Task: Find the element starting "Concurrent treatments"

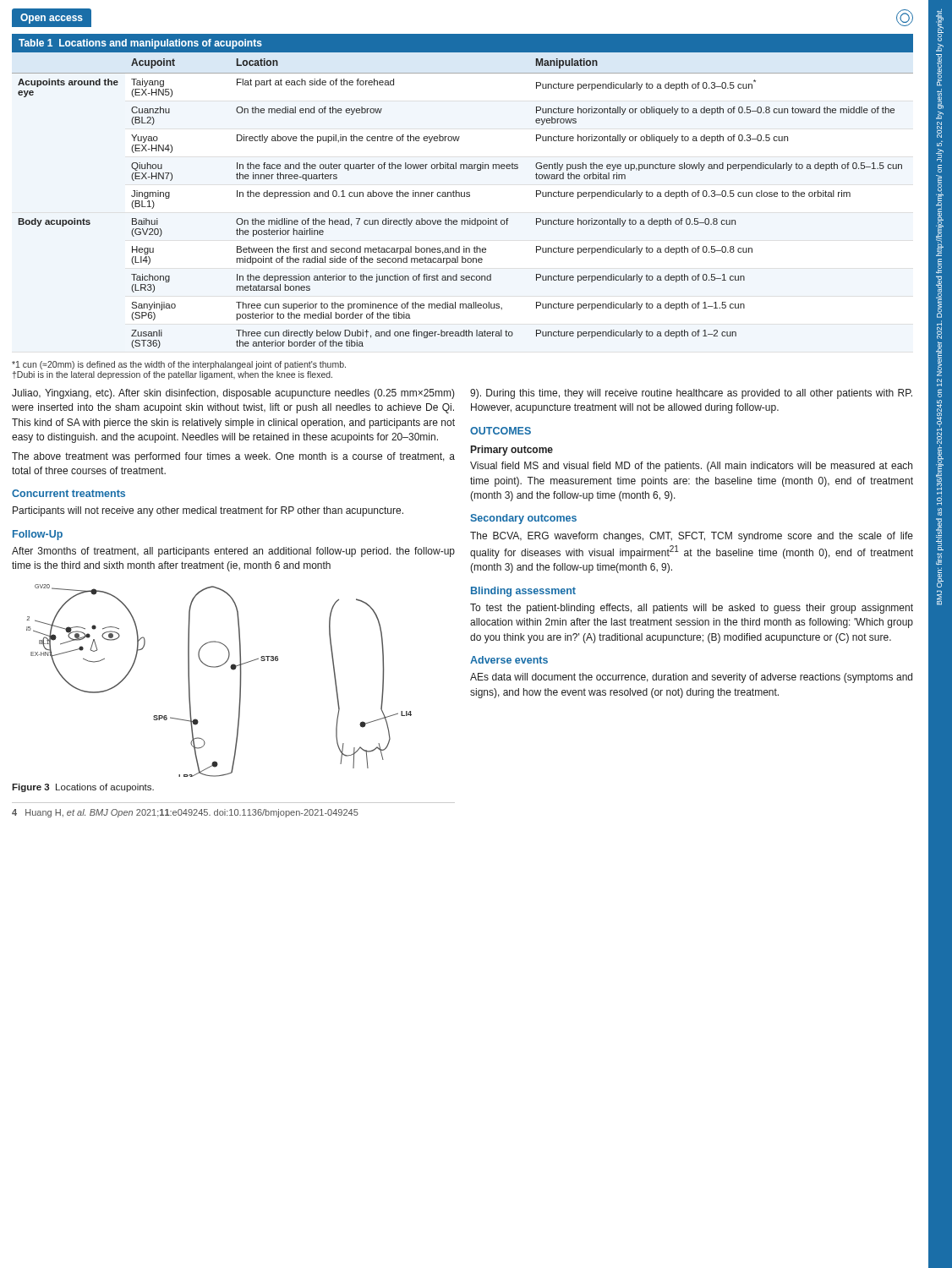Action: pos(69,494)
